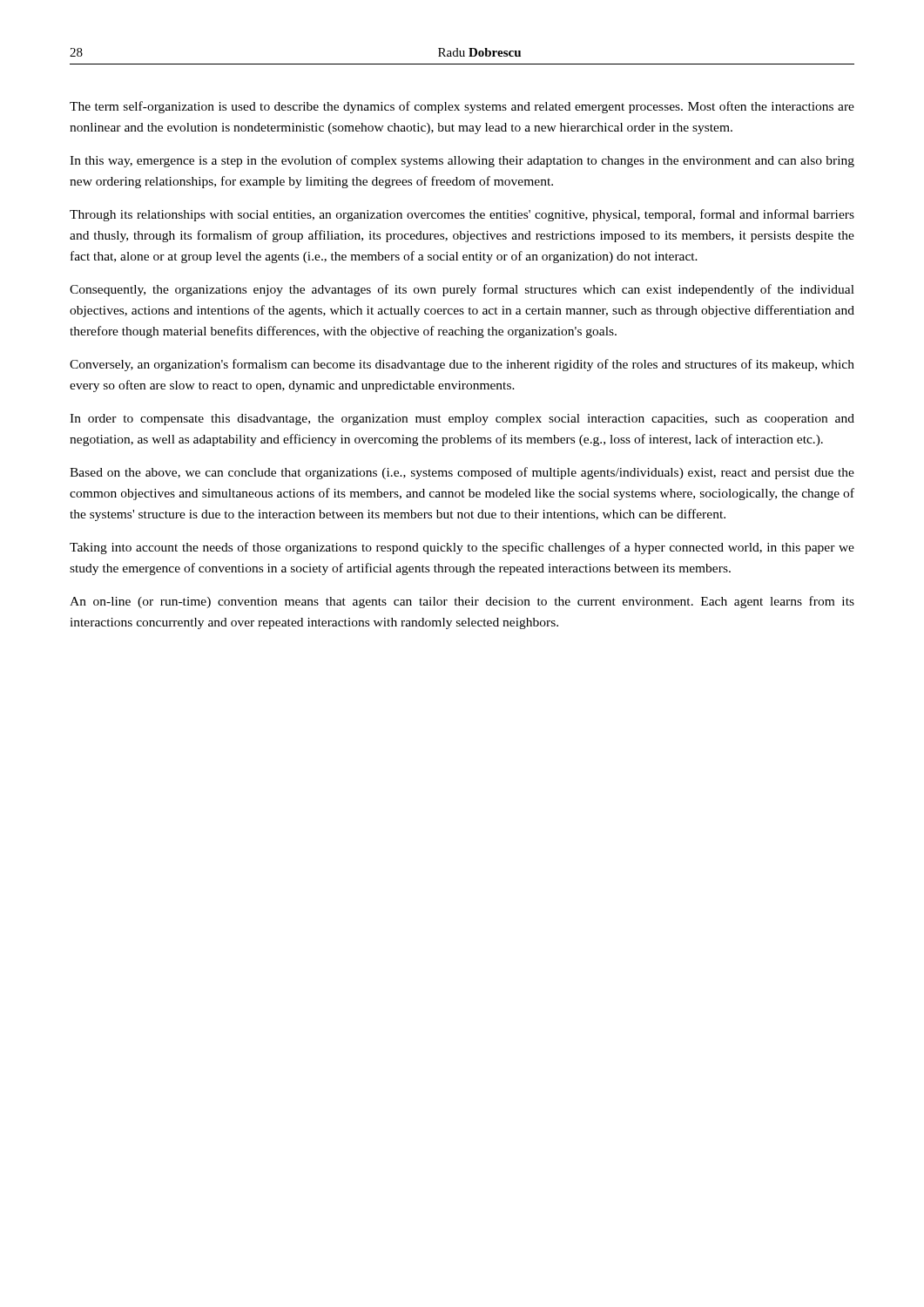924x1307 pixels.
Task: Locate the block of text that opens with "Through its relationships"
Action: coord(462,235)
